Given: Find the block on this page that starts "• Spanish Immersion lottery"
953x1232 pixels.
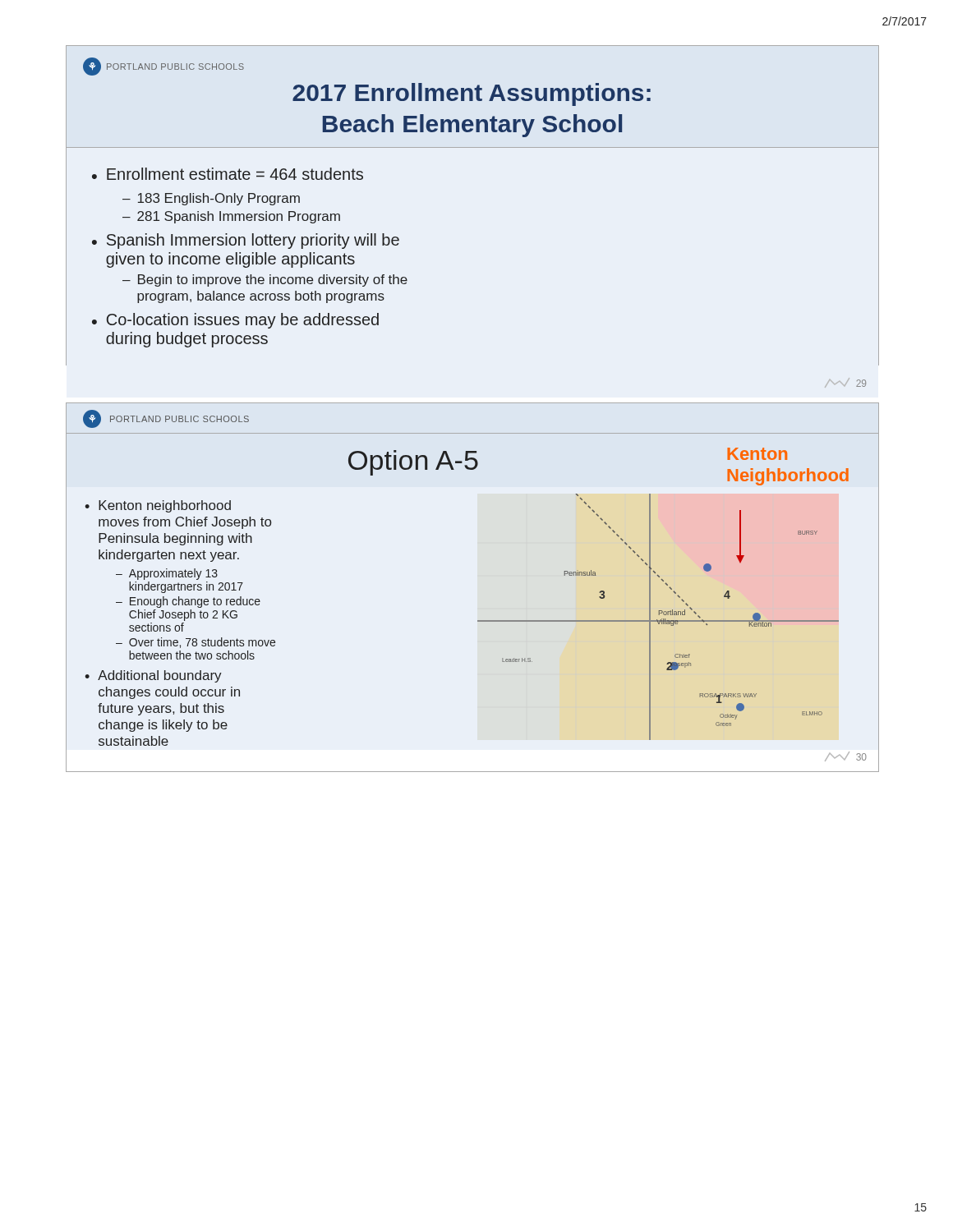Looking at the screenshot, I should (245, 250).
